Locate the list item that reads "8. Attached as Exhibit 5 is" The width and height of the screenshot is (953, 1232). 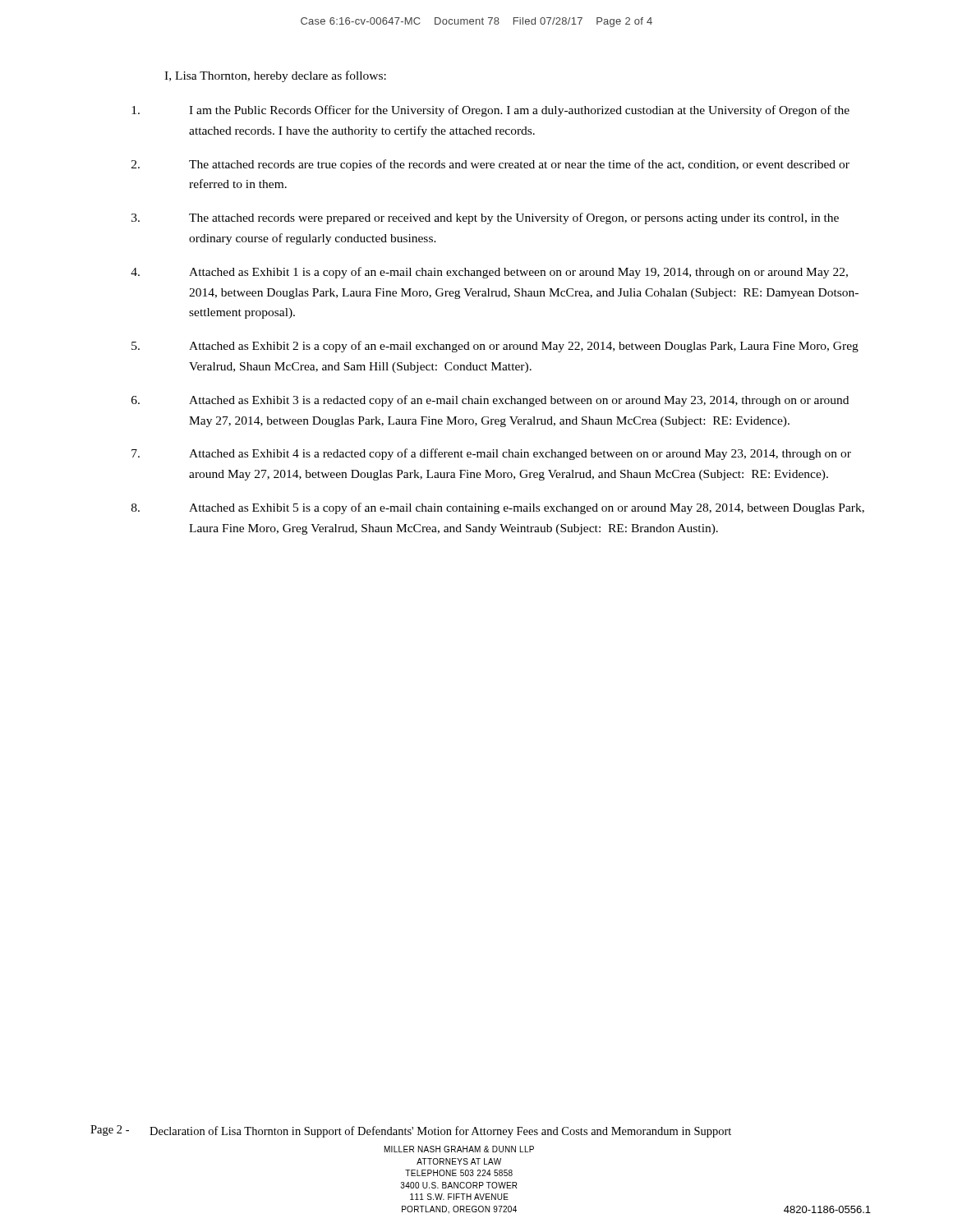pos(481,518)
